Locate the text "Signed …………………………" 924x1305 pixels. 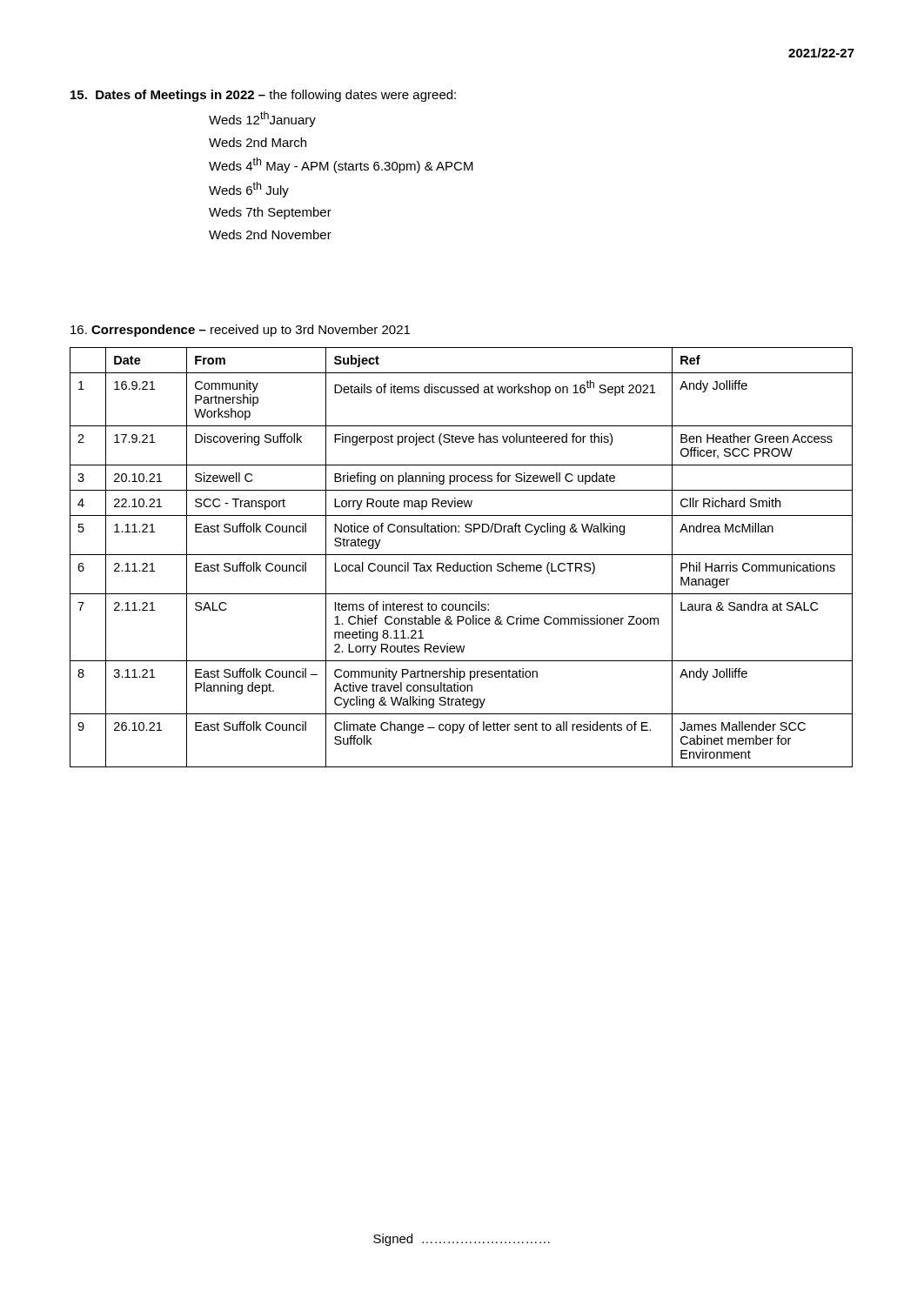(x=462, y=1238)
